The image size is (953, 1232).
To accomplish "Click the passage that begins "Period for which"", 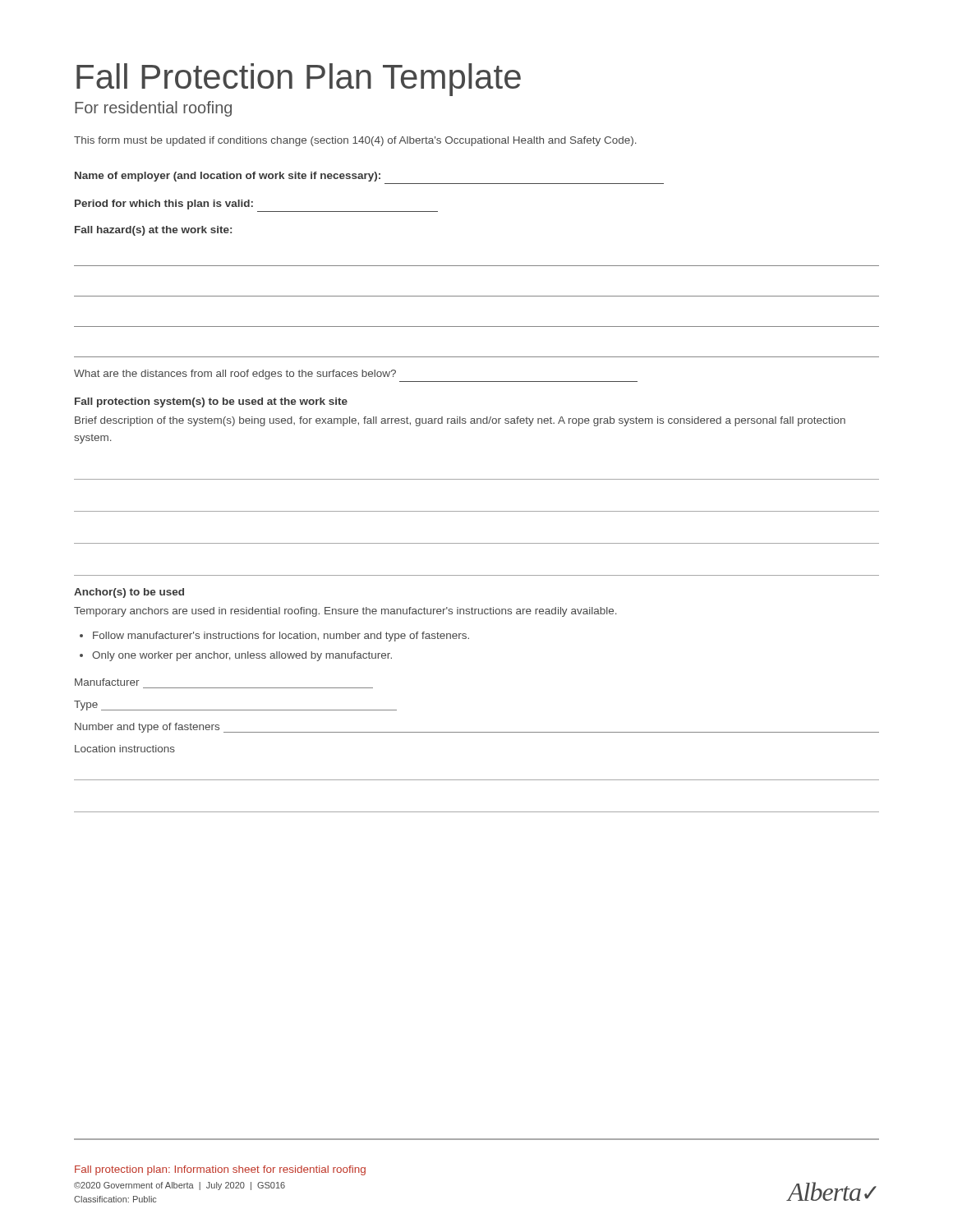I will click(x=256, y=204).
